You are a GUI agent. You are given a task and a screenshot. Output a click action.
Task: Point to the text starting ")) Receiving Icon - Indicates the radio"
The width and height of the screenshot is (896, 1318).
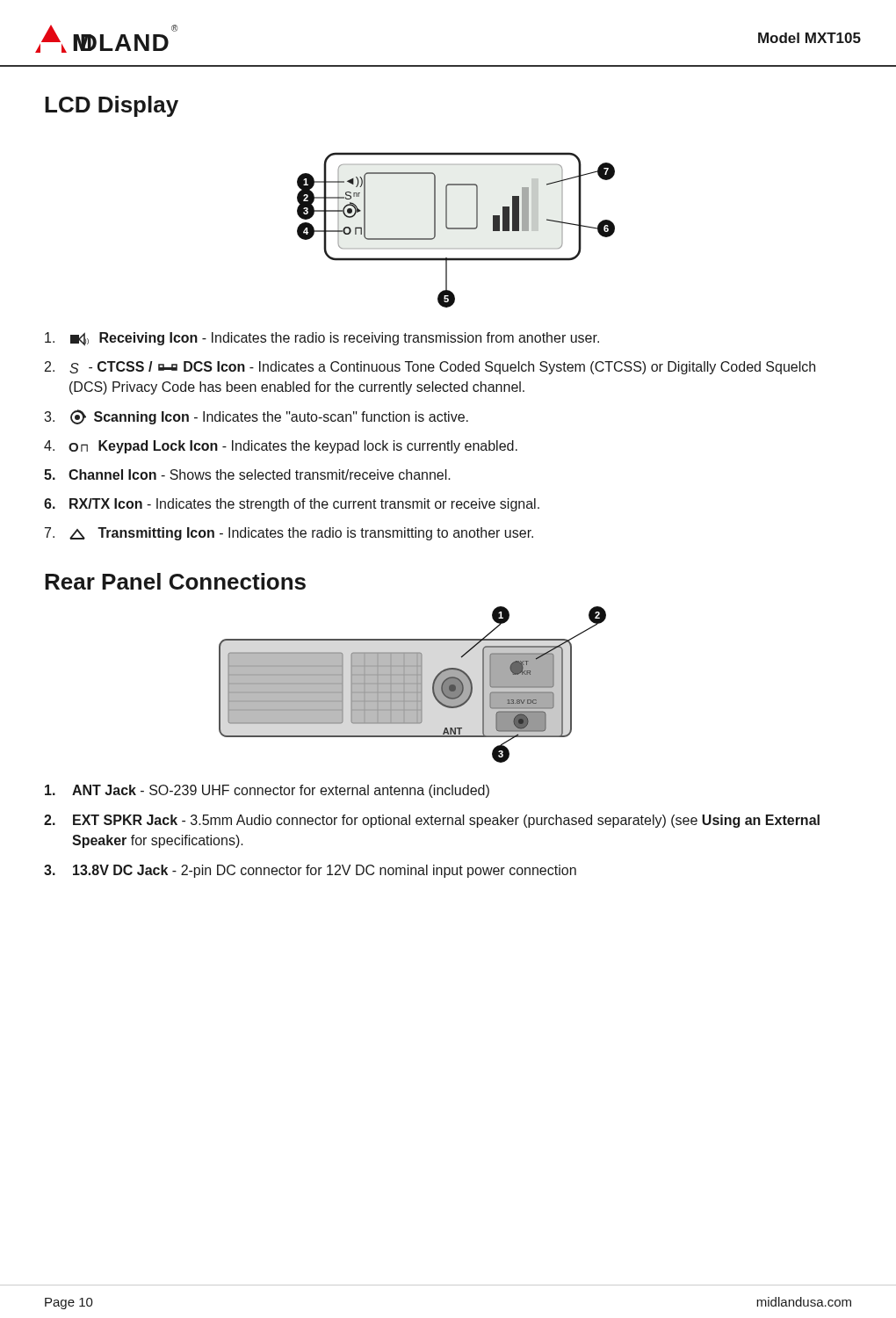point(322,338)
